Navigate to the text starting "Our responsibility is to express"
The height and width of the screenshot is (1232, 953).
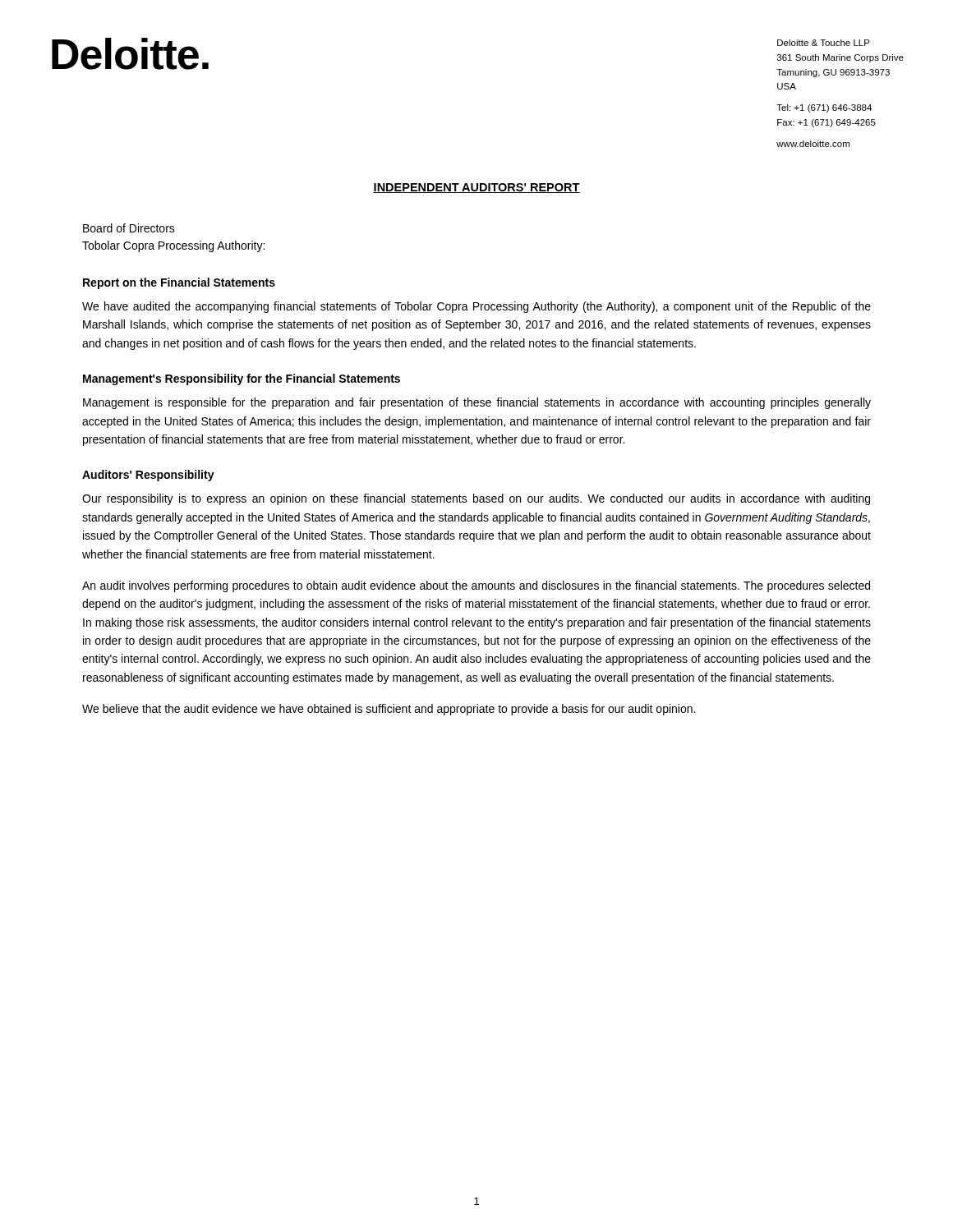[x=476, y=526]
